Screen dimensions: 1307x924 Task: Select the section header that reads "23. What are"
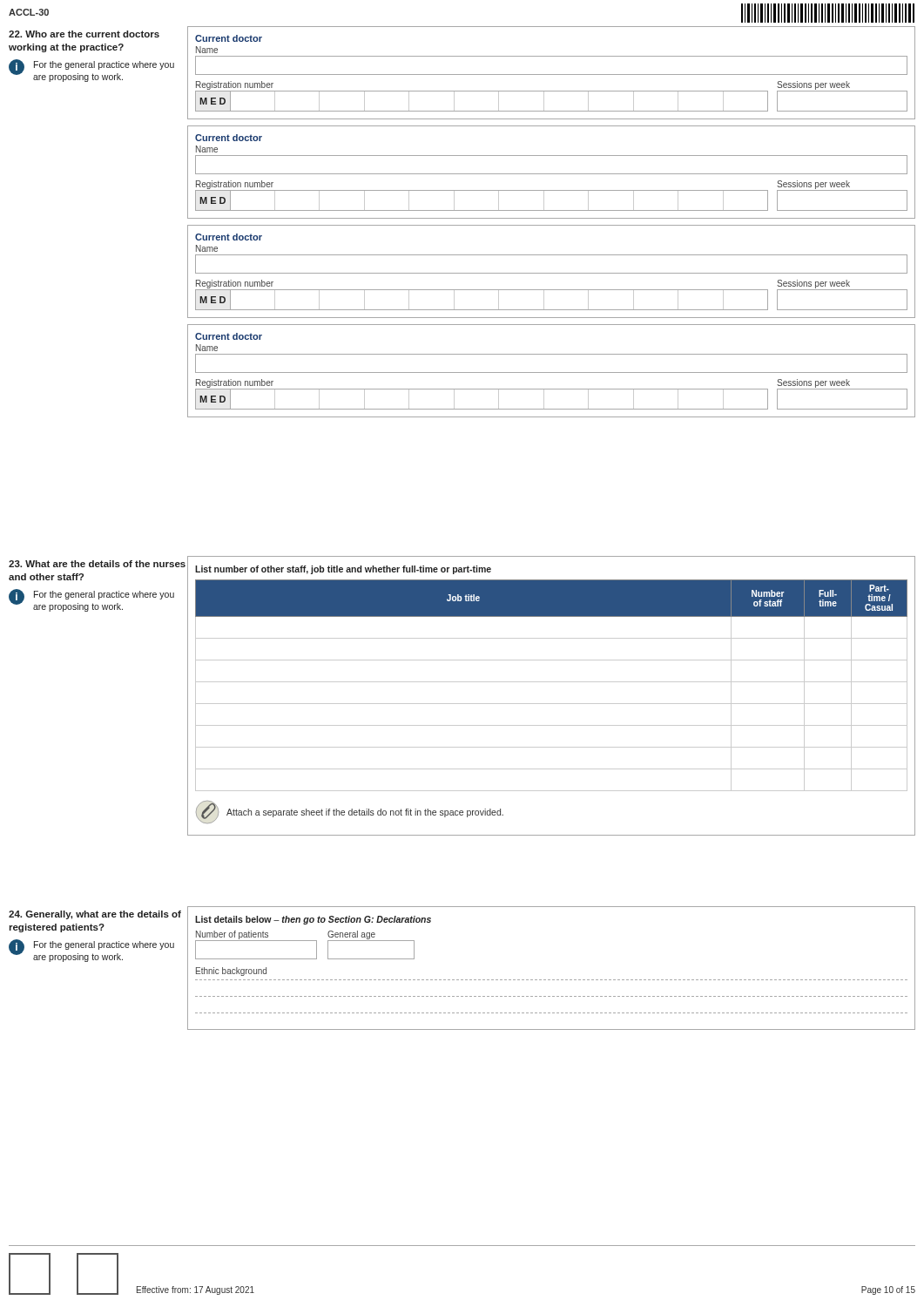(x=98, y=585)
